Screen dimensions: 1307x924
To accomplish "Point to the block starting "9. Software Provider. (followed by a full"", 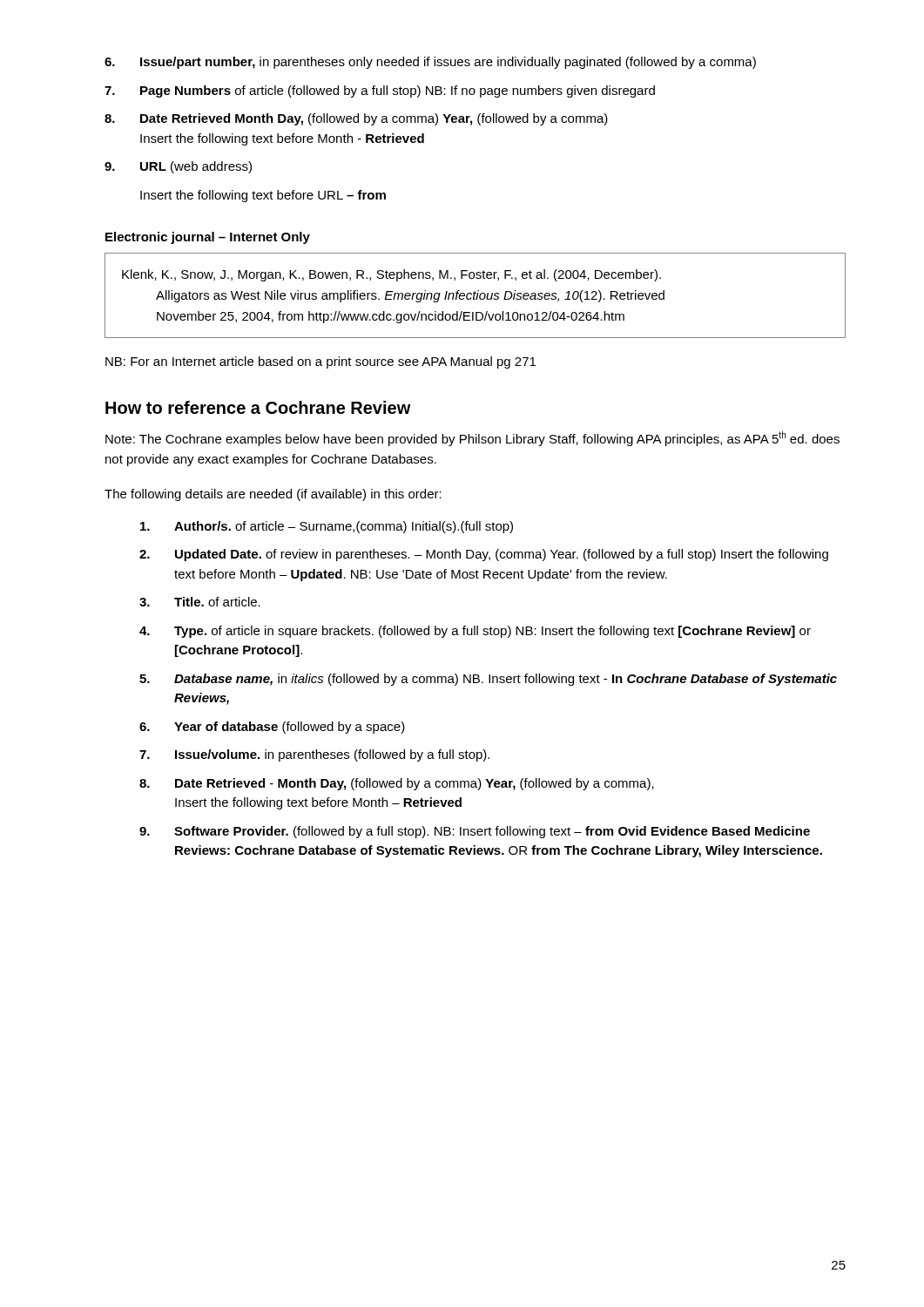I will 492,841.
